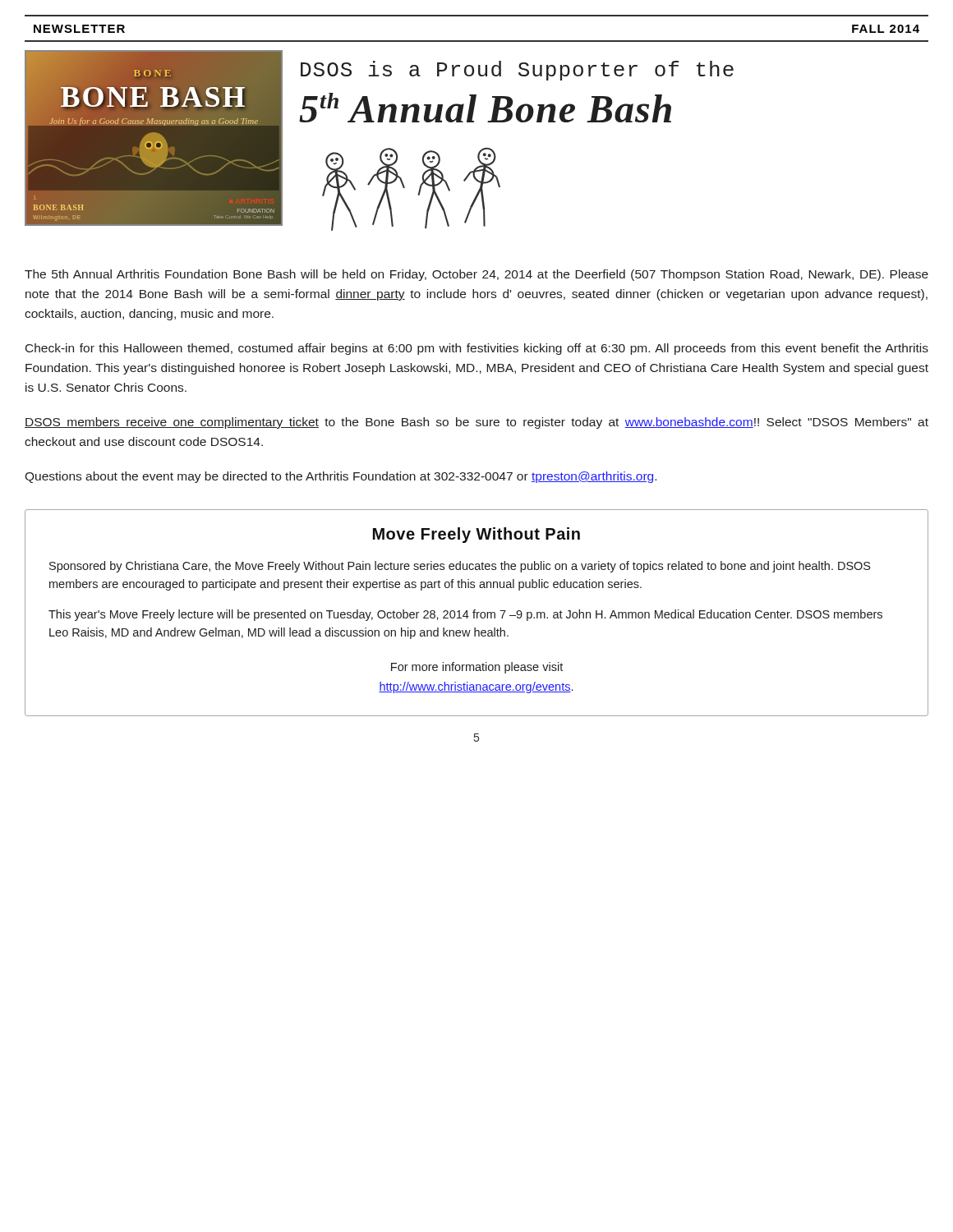953x1232 pixels.
Task: Find the section header with the text "Move Freely Without Pain"
Action: 476,534
